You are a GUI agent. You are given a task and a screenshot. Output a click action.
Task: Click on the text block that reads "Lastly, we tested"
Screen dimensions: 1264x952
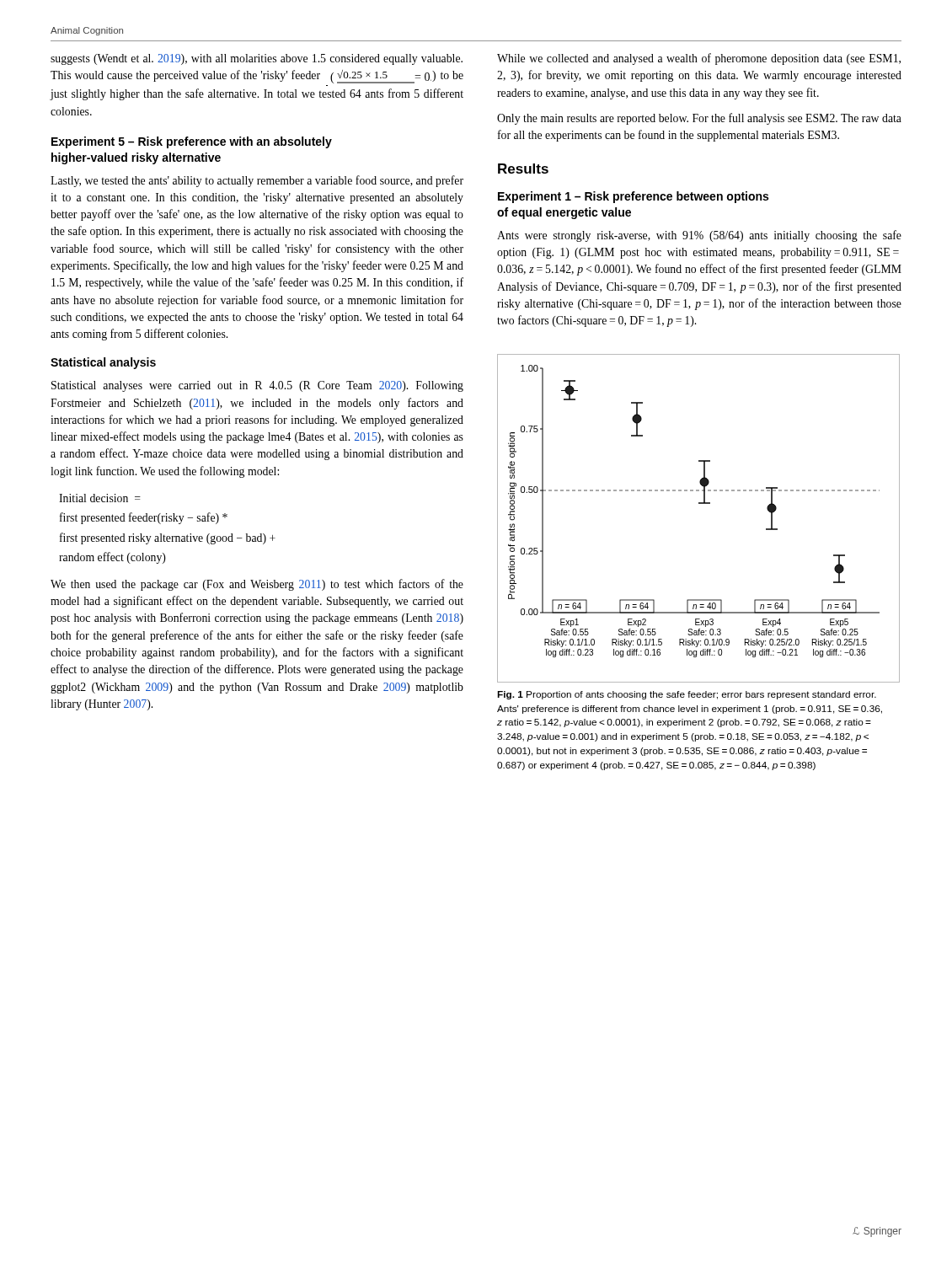tap(257, 257)
